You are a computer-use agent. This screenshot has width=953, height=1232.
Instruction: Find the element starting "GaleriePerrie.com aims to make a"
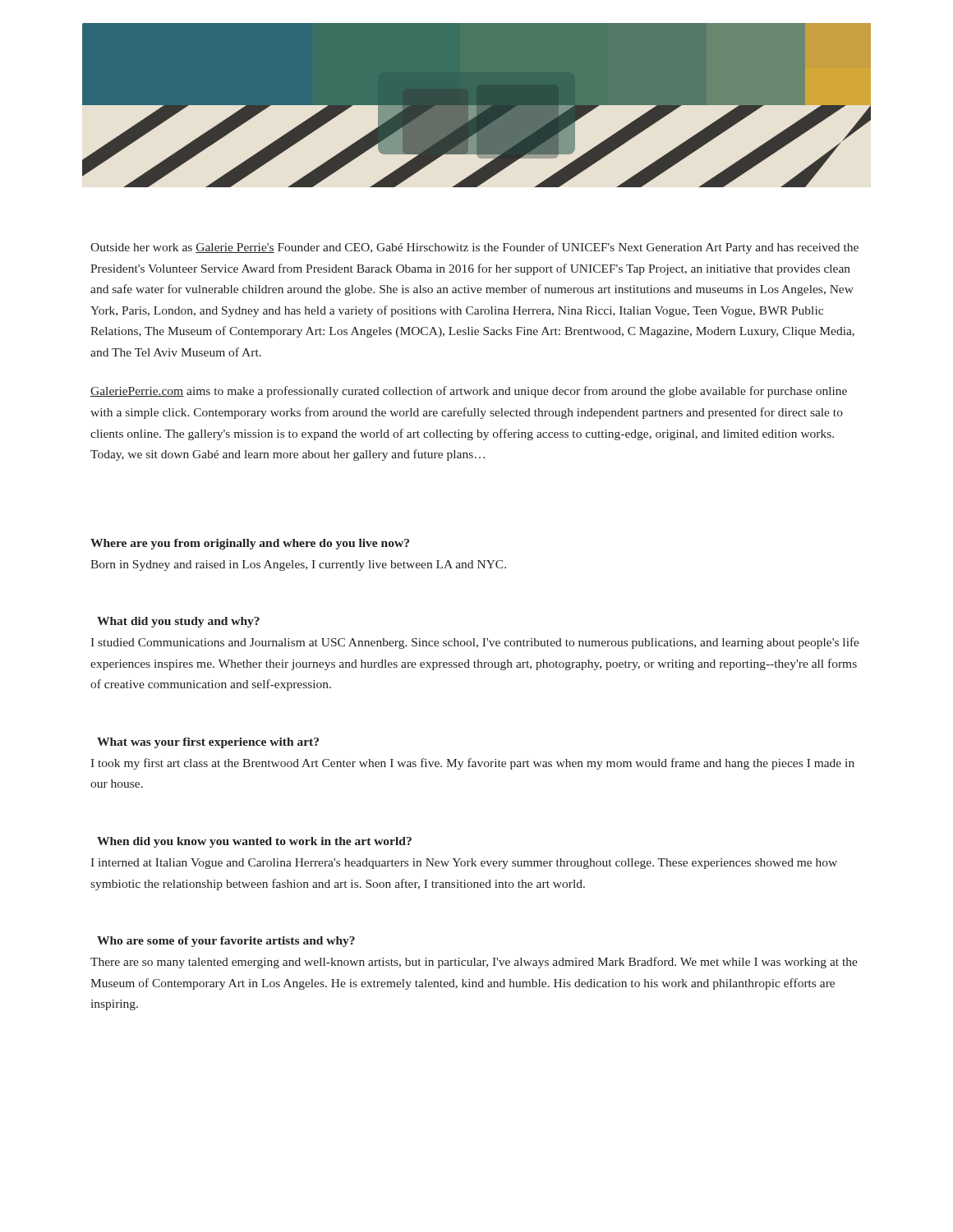click(x=469, y=422)
